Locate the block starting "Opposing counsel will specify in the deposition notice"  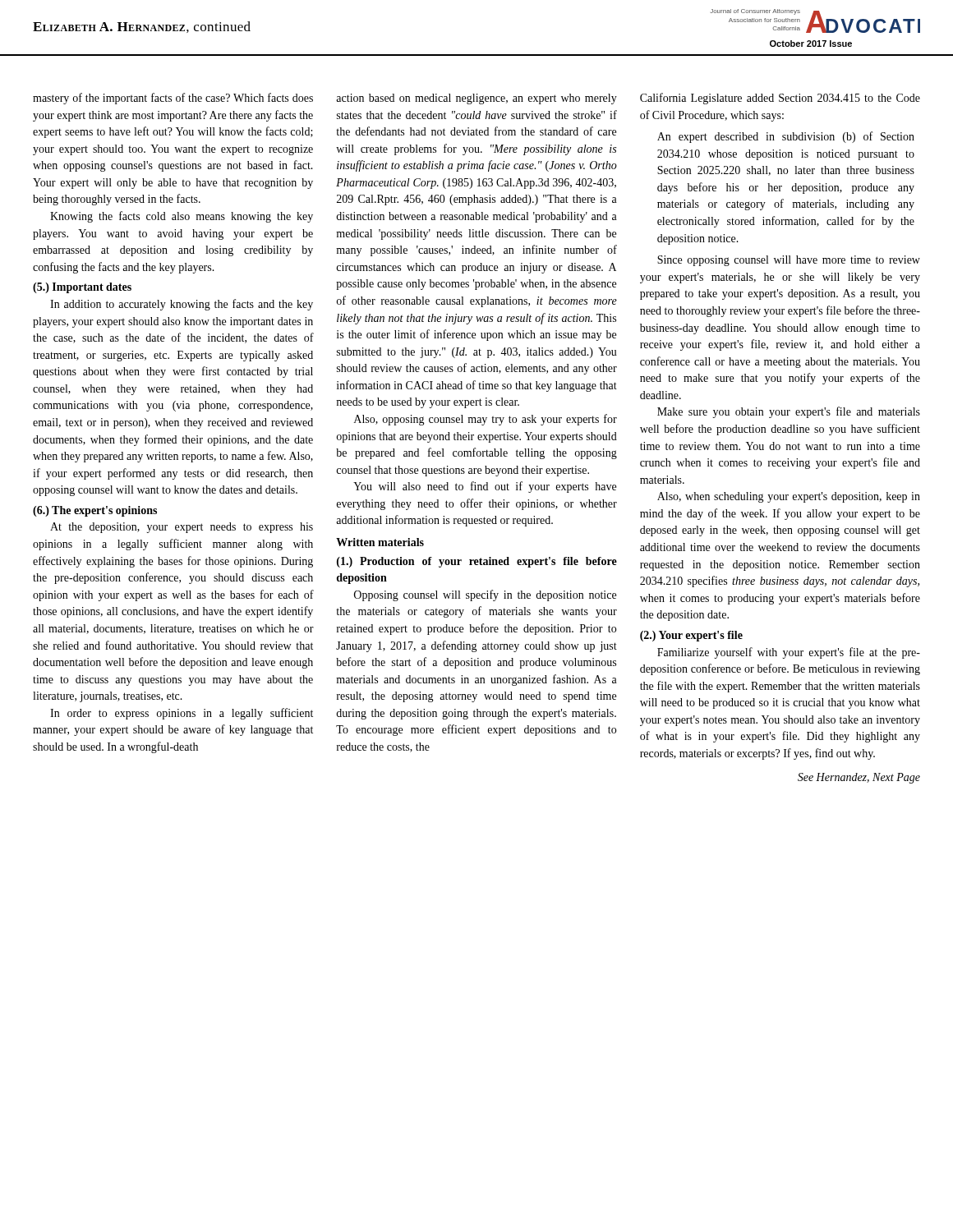point(476,672)
